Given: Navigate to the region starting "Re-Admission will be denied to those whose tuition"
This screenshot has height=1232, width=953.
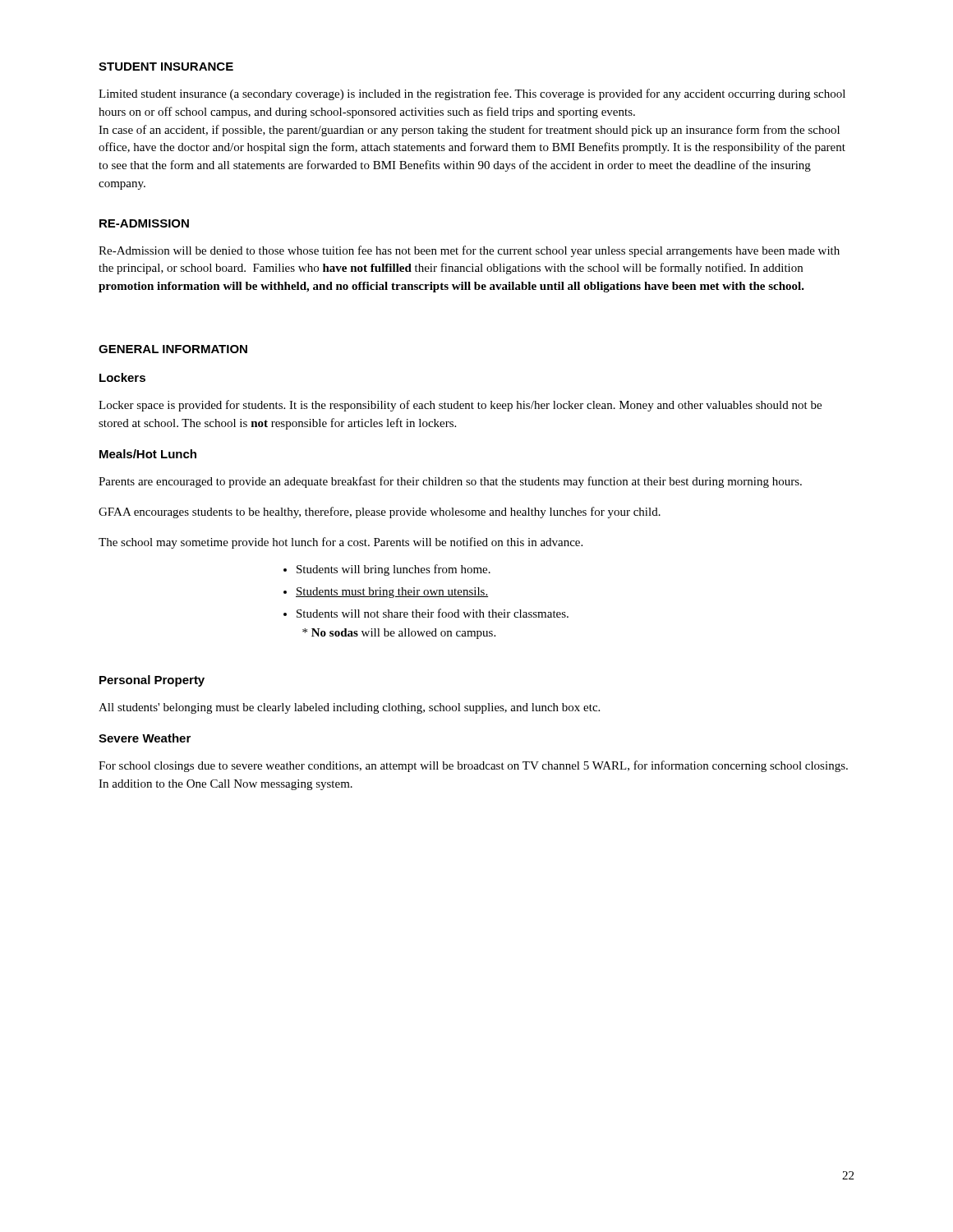Looking at the screenshot, I should point(476,269).
